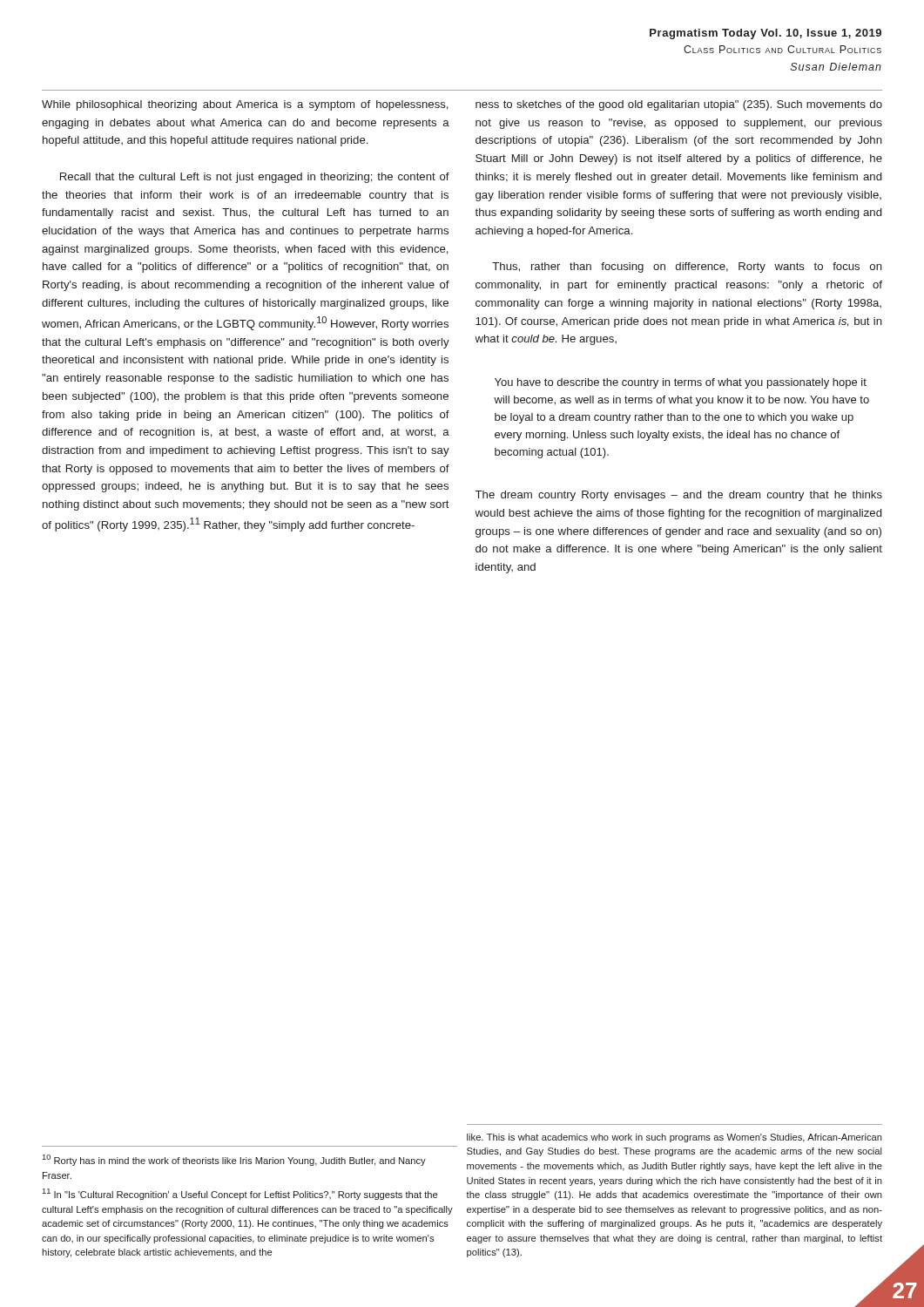Click on the footnote containing "like. This is what academics who work"
The width and height of the screenshot is (924, 1307).
(674, 1195)
